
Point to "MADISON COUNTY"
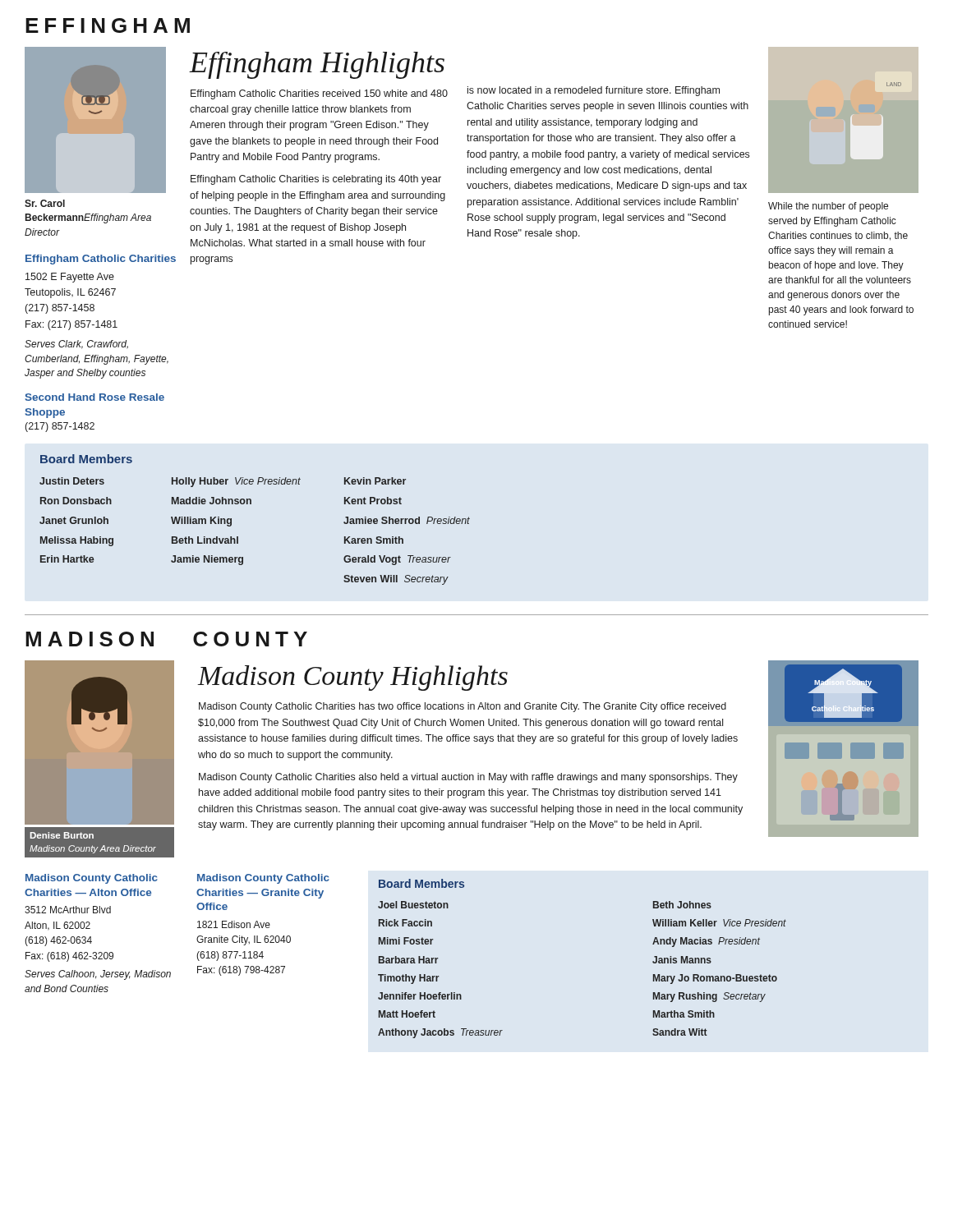pos(91,639)
